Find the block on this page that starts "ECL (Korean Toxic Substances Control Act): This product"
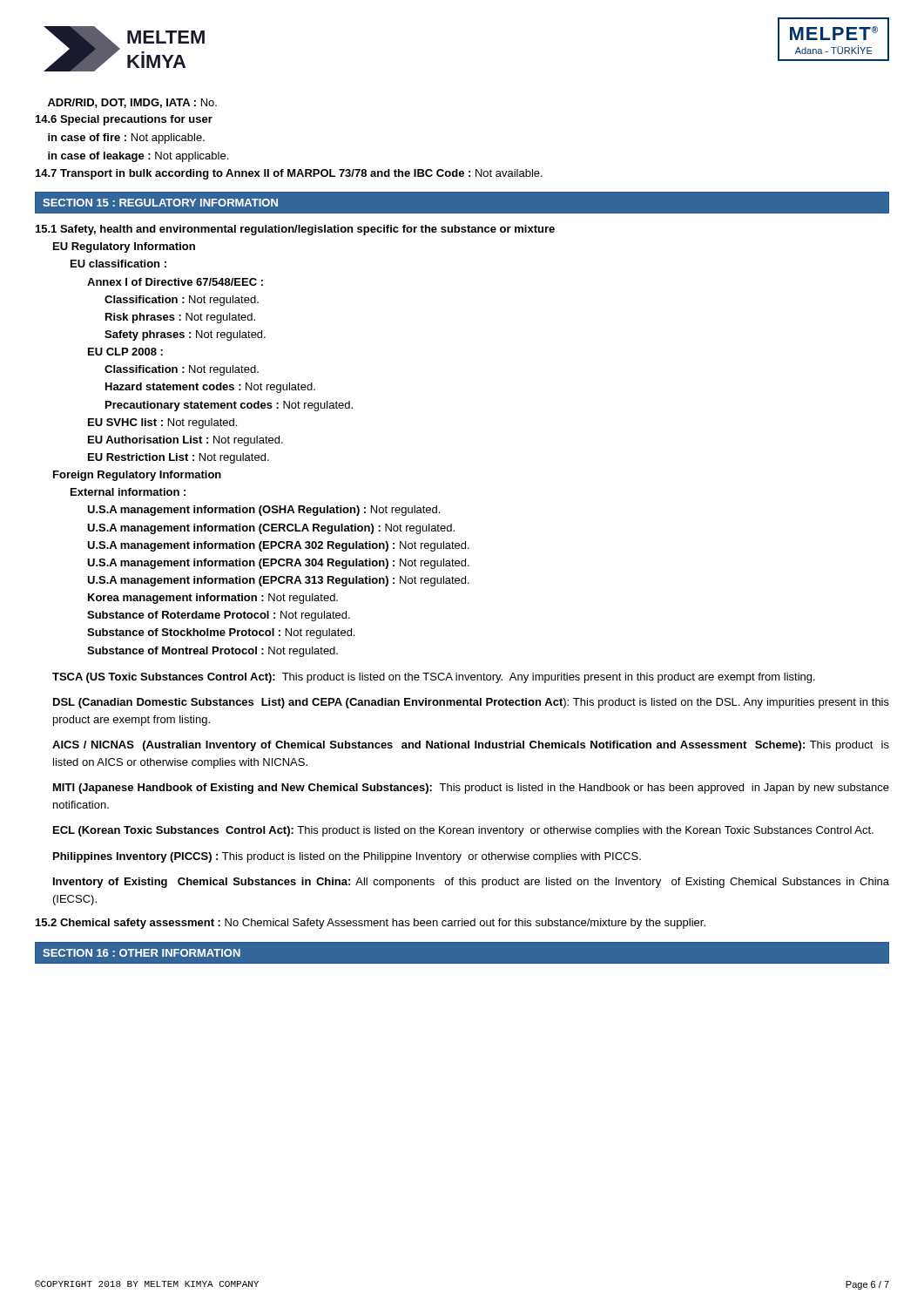The image size is (924, 1307). (x=463, y=830)
